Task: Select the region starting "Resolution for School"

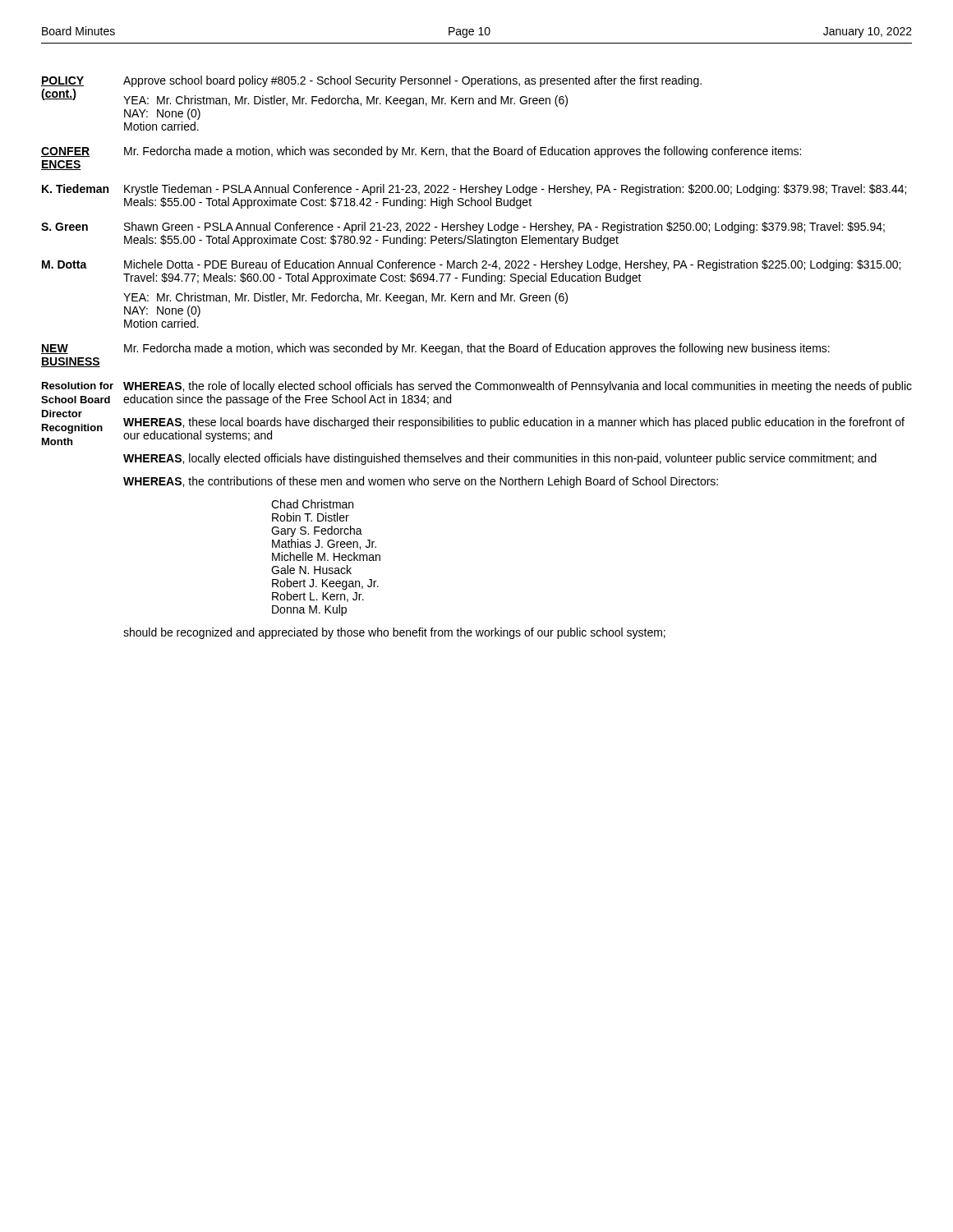Action: (x=77, y=413)
